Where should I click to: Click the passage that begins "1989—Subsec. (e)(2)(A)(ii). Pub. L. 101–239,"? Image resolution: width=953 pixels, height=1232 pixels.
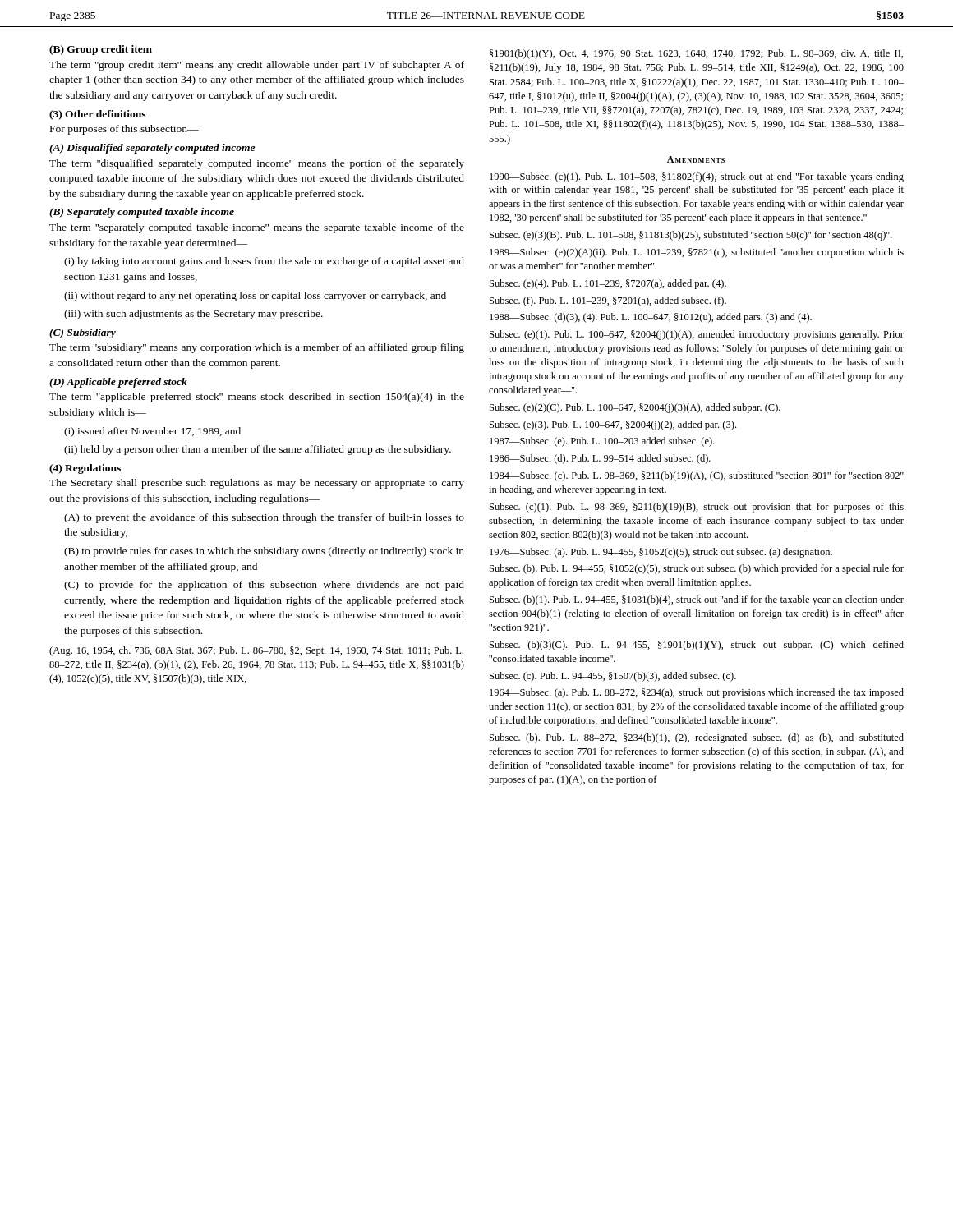coord(696,259)
